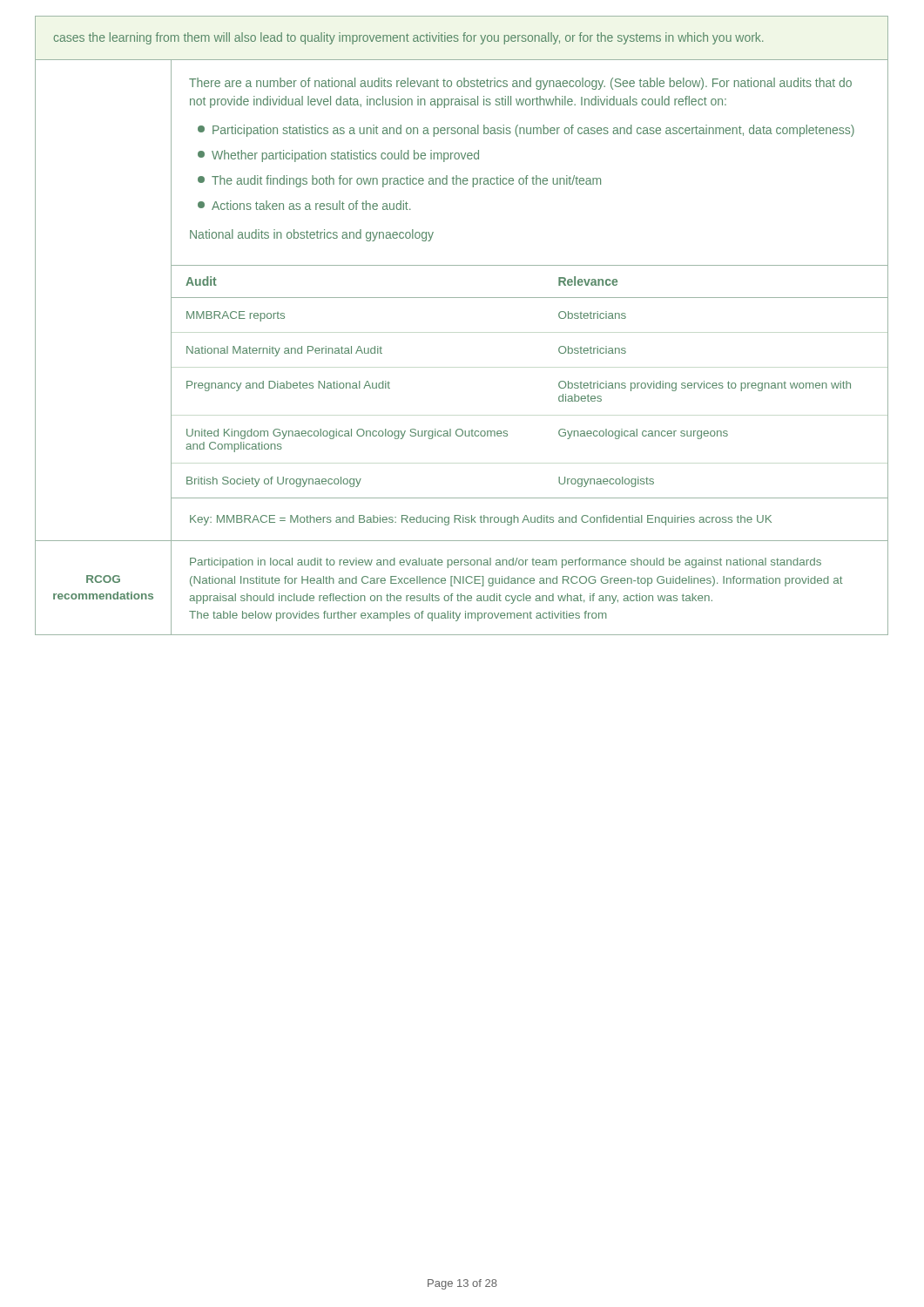
Task: Where is the passage that starts "Actions taken as a result of"?
Action: [305, 206]
